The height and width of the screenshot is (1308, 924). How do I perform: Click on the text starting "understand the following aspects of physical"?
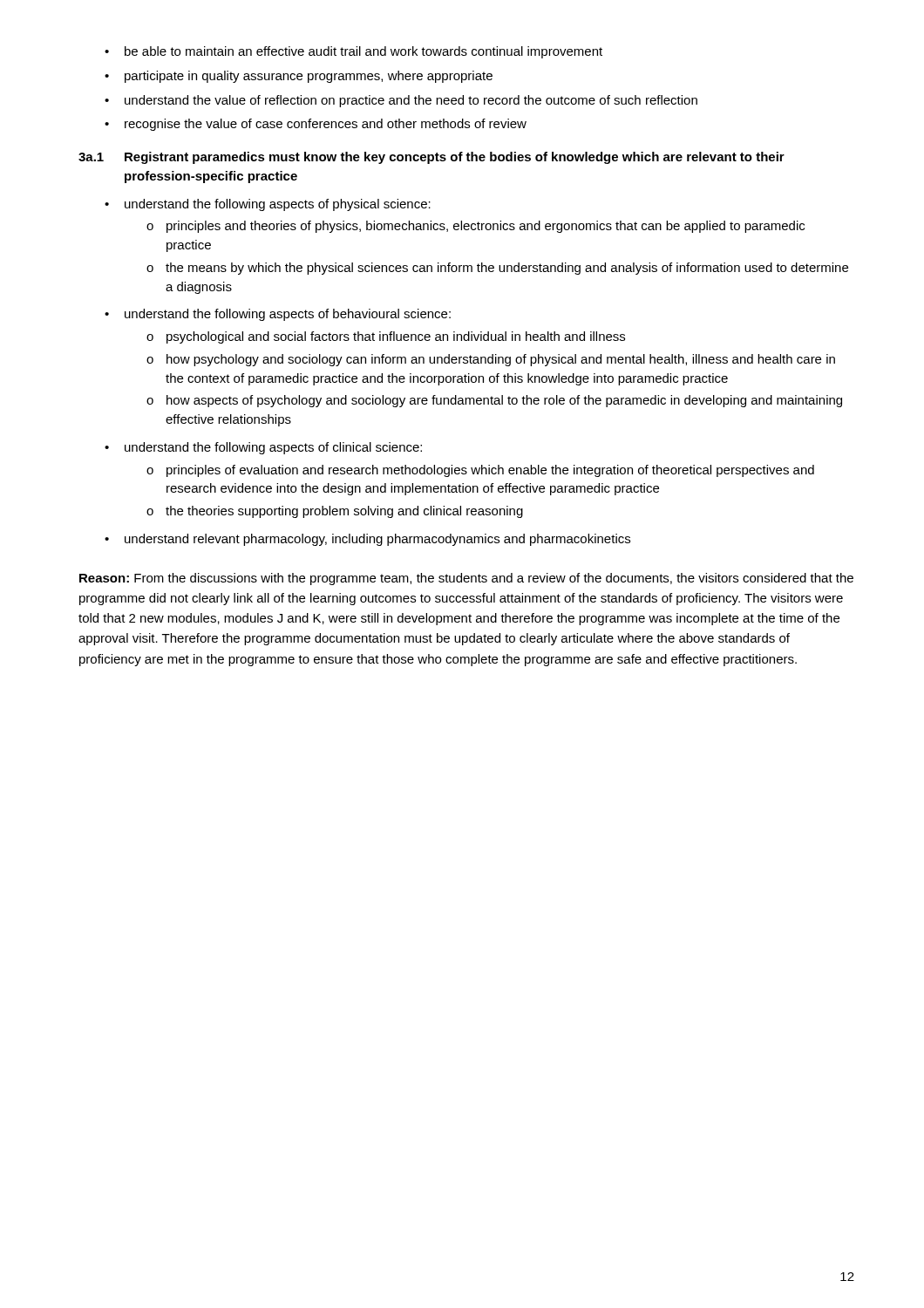(268, 205)
